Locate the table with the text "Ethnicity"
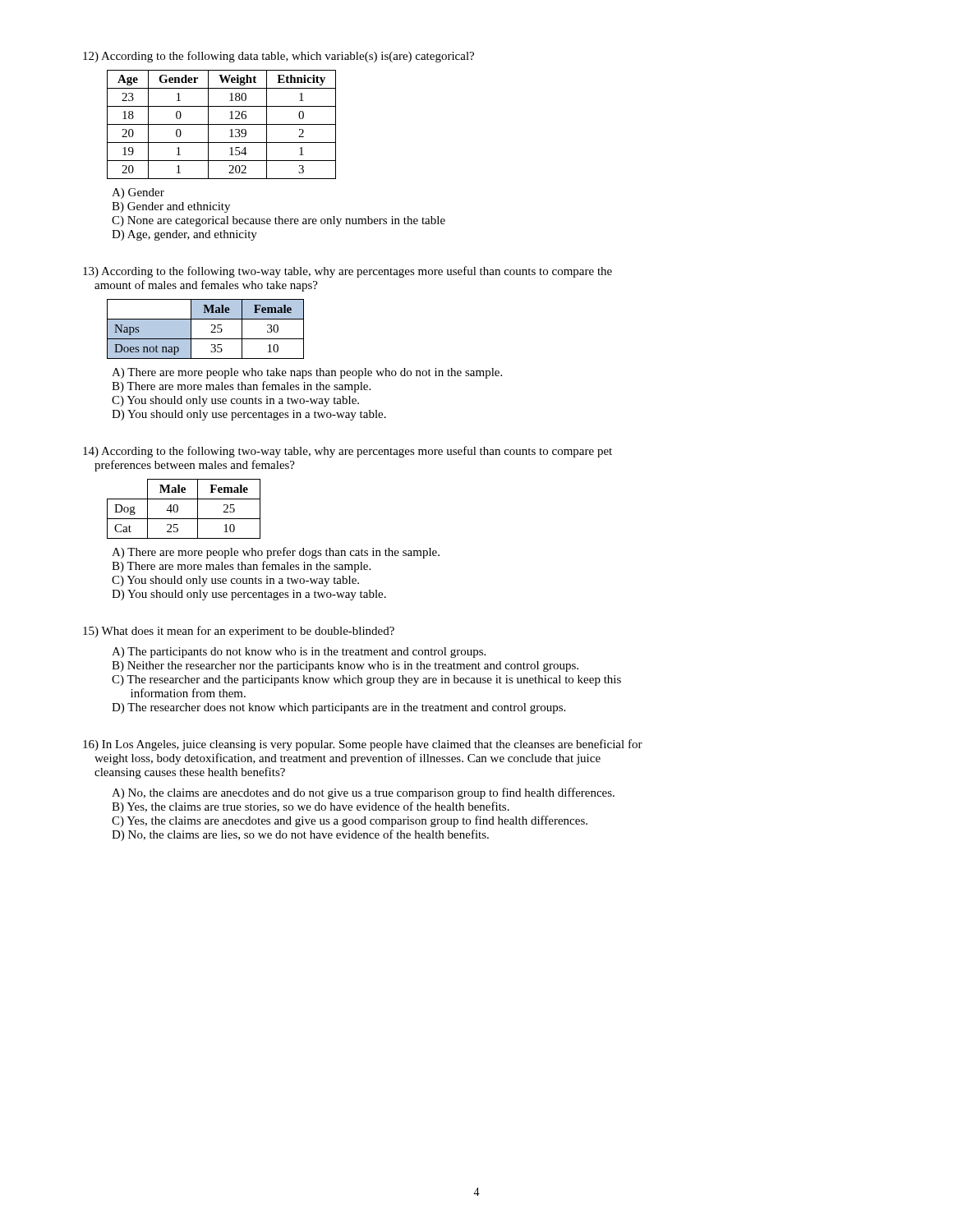This screenshot has width=953, height=1232. click(476, 124)
